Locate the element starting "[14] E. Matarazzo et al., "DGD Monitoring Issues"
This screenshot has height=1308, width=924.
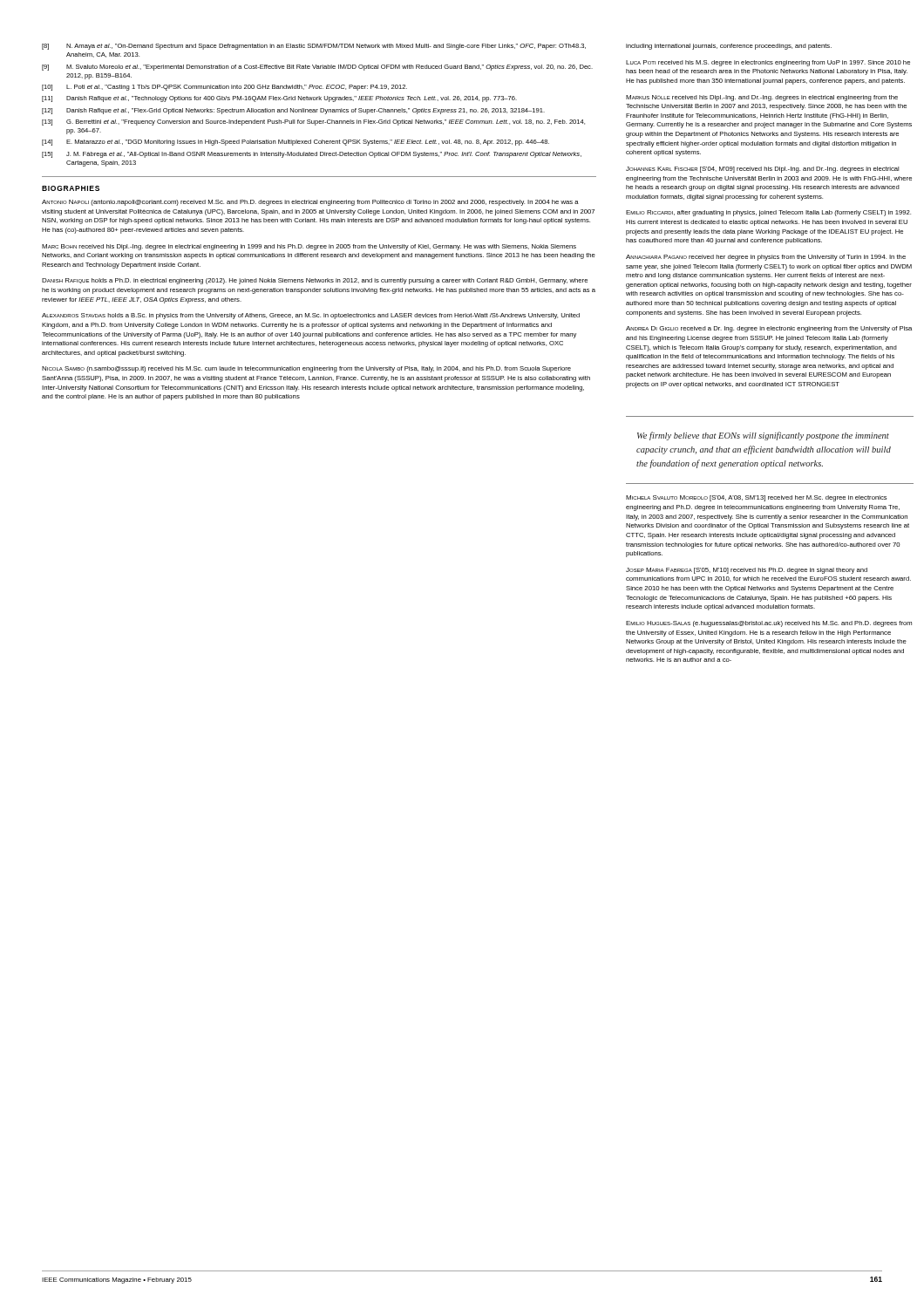319,142
